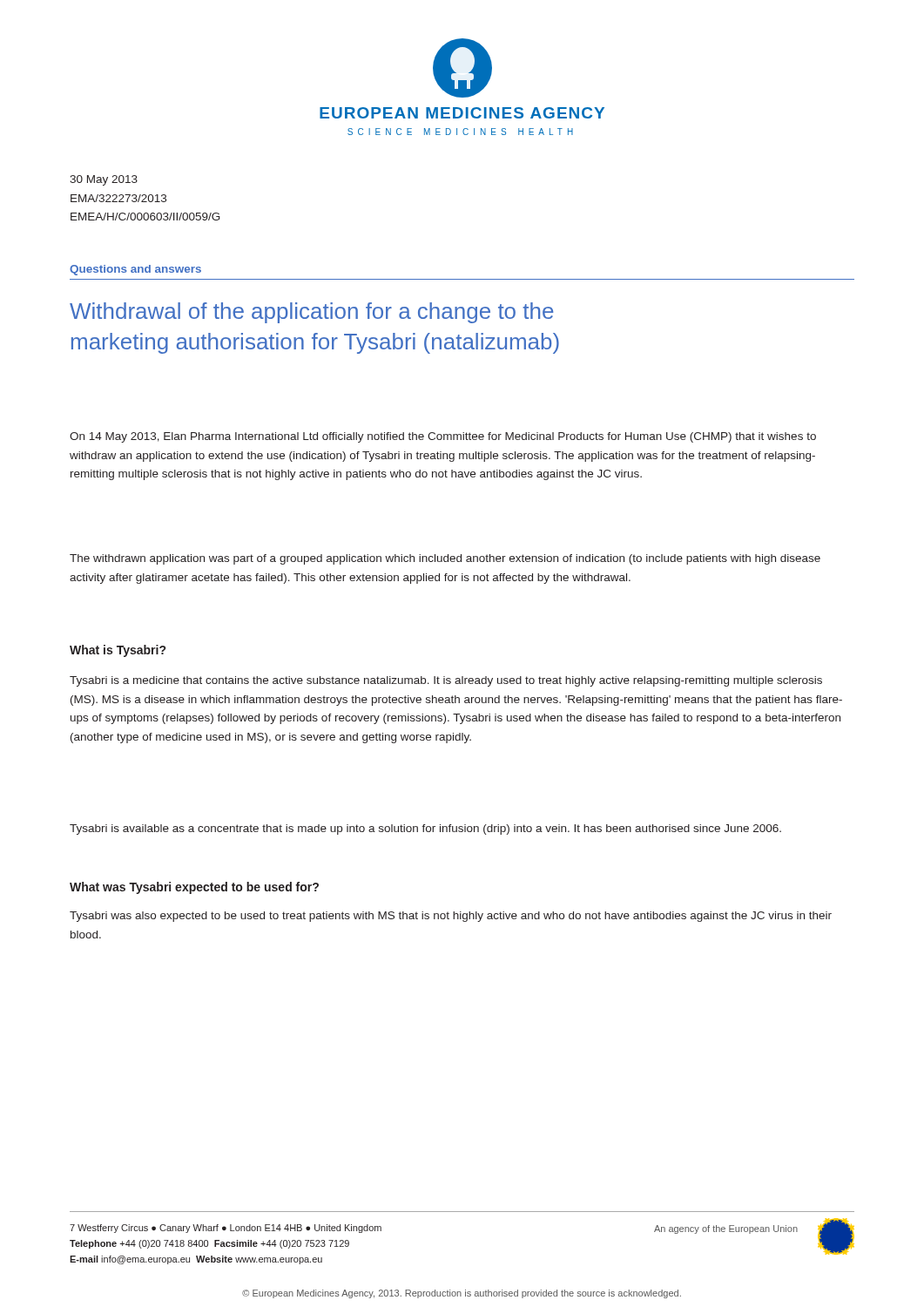924x1307 pixels.
Task: Point to the block beginning "Tysabri is available as a"
Action: (x=426, y=828)
